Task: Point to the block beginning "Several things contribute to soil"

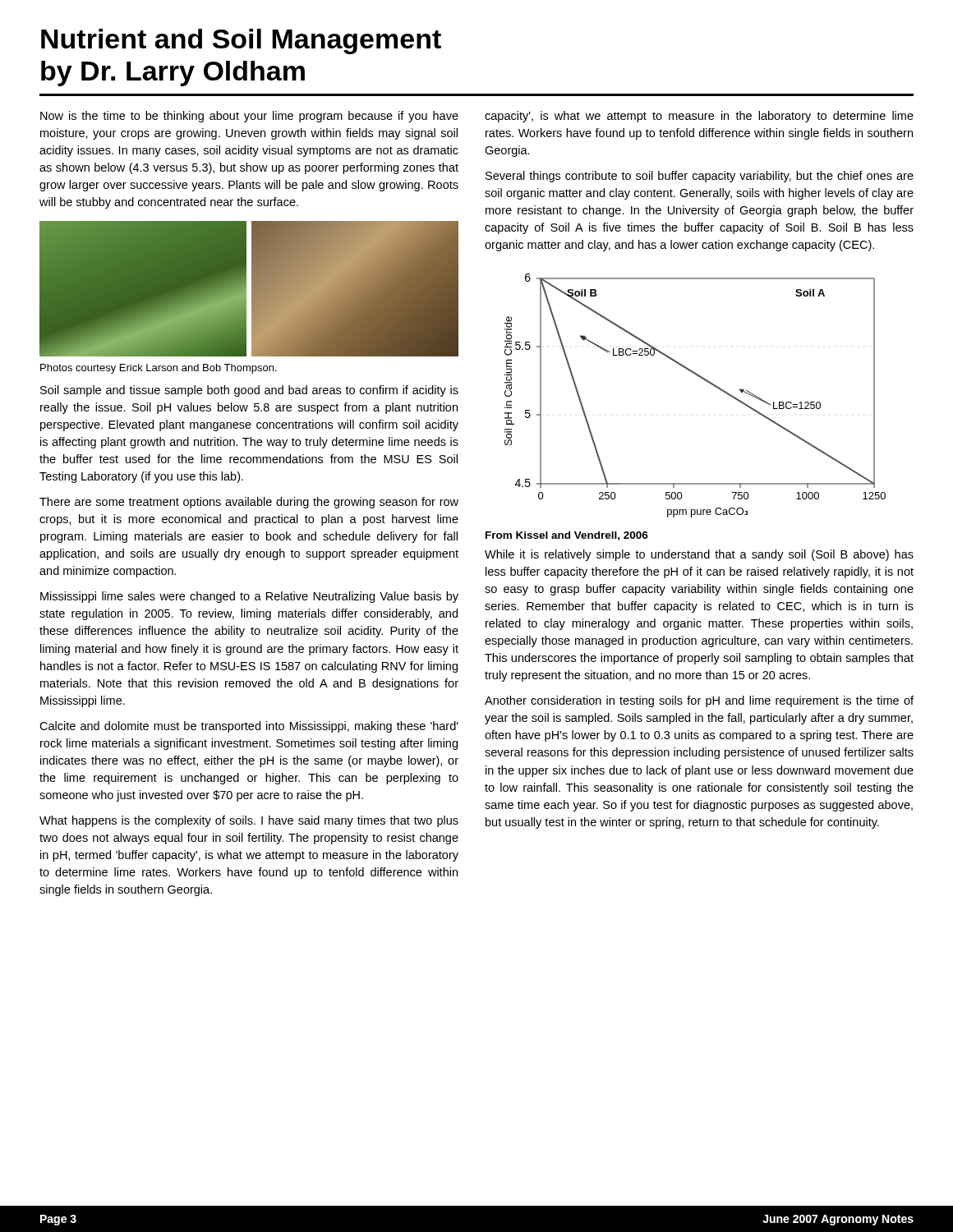Action: click(699, 211)
